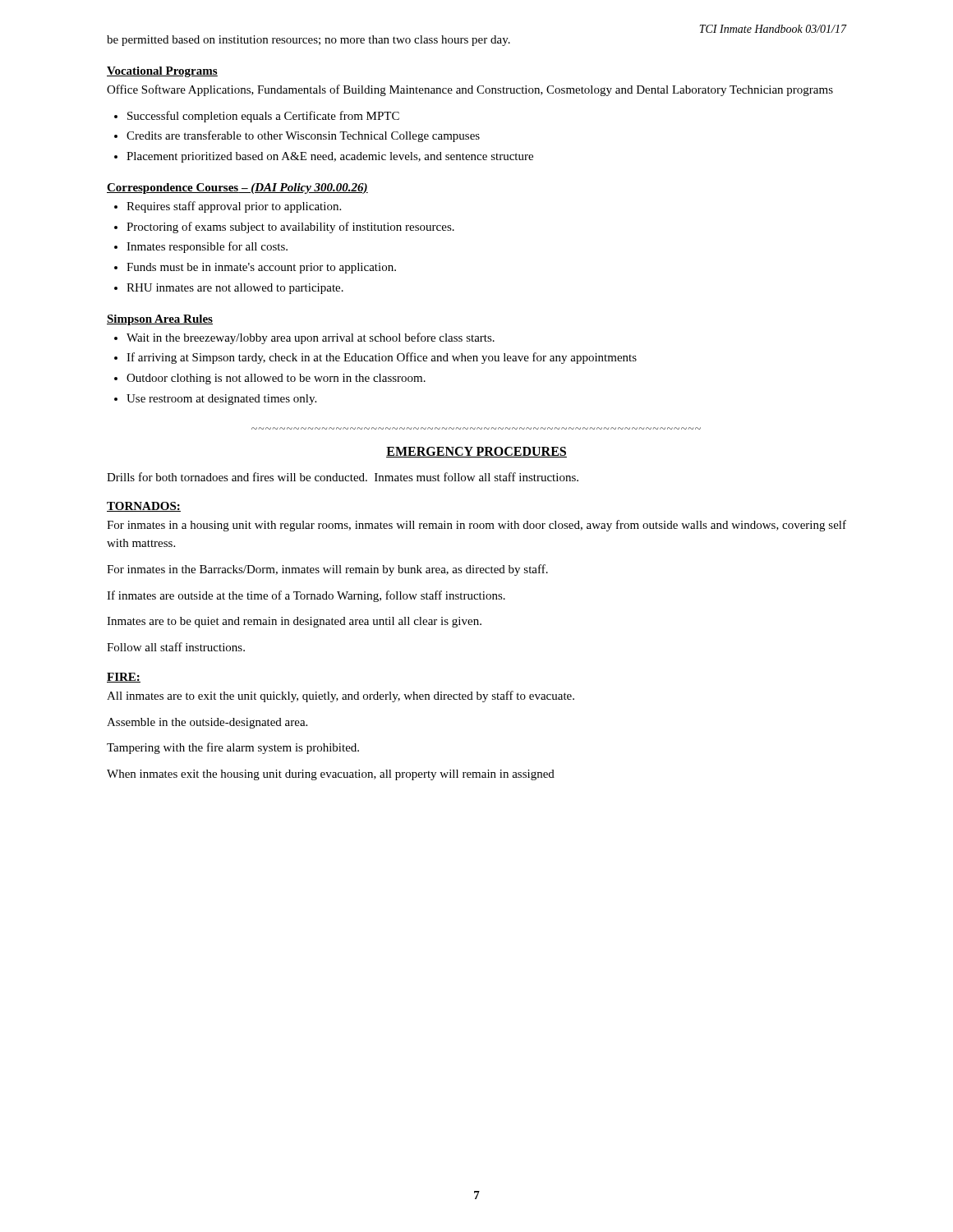Image resolution: width=953 pixels, height=1232 pixels.
Task: Select the passage starting "Drills for both"
Action: 343,477
